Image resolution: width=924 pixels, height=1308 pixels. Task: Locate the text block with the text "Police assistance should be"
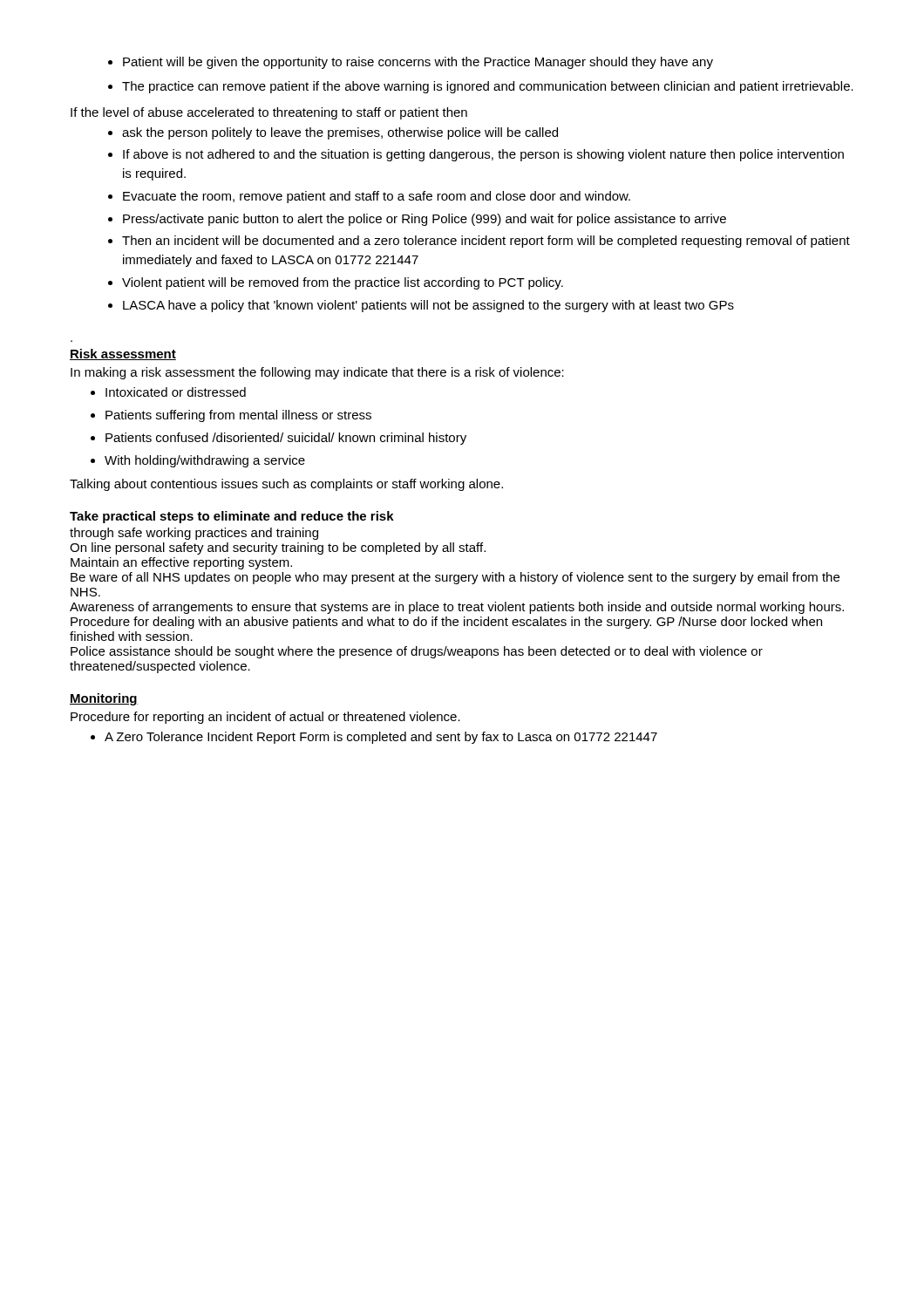[416, 659]
